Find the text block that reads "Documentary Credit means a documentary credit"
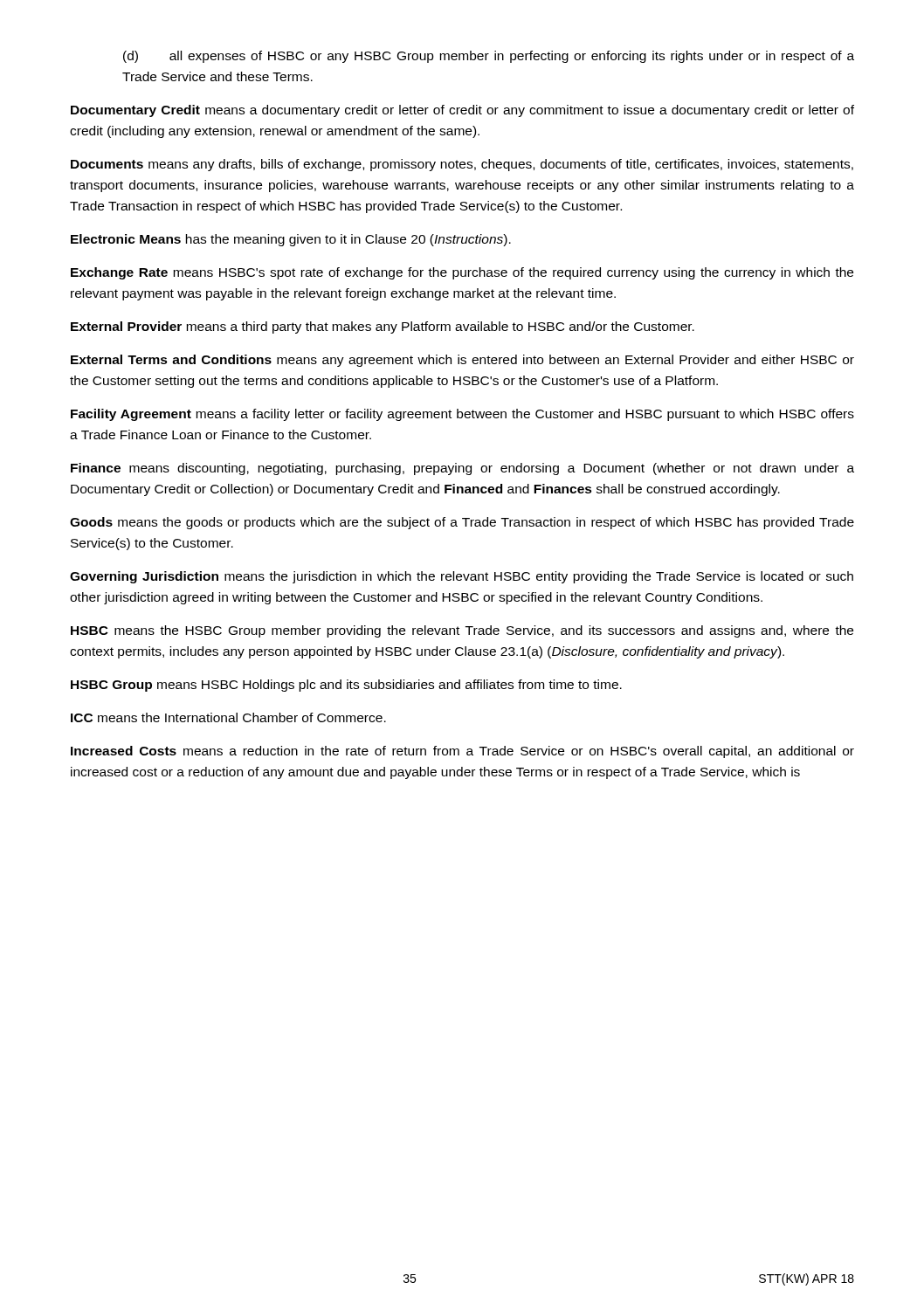 [x=462, y=120]
